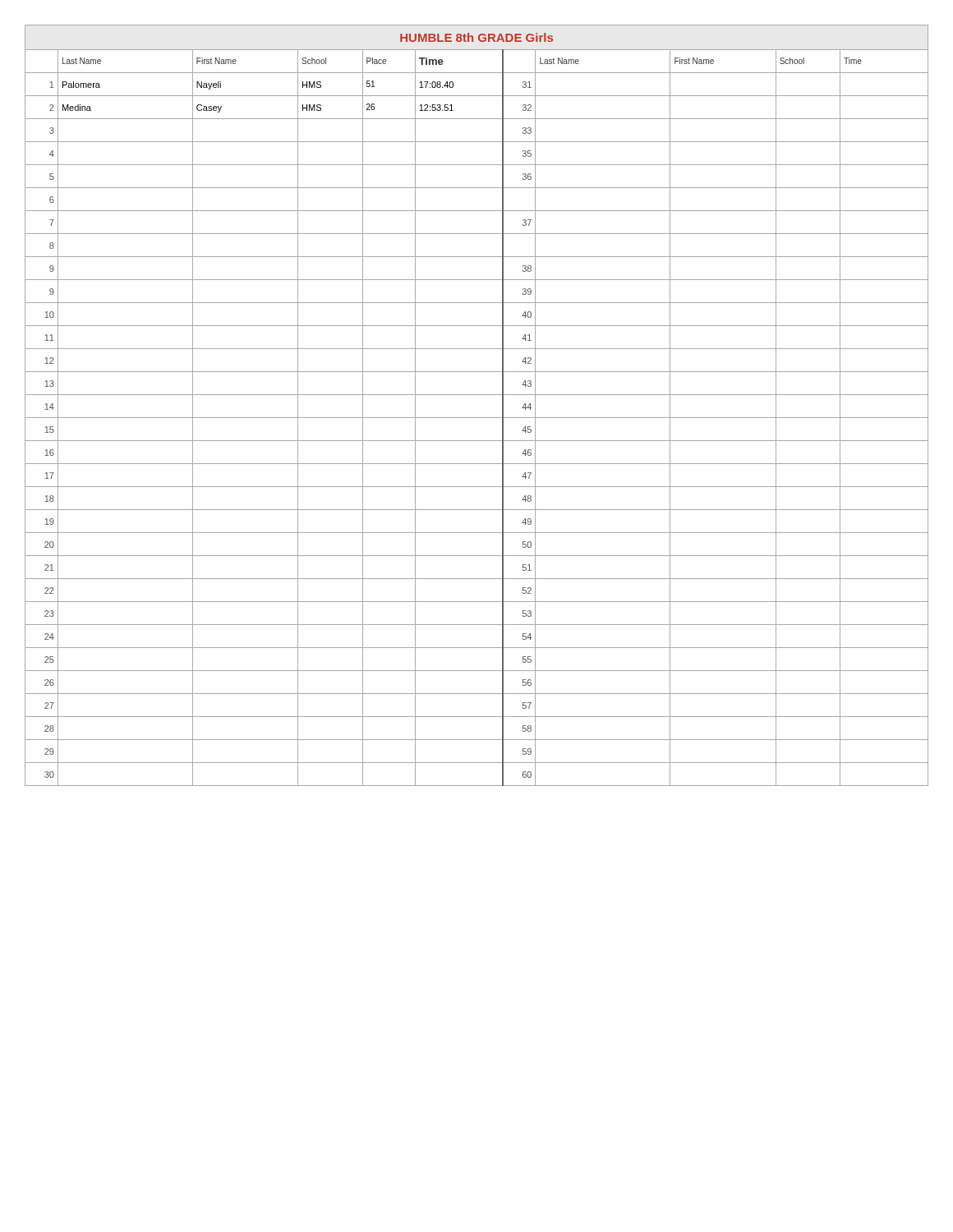Click on the table containing "Last Name"
Image resolution: width=953 pixels, height=1232 pixels.
[476, 418]
